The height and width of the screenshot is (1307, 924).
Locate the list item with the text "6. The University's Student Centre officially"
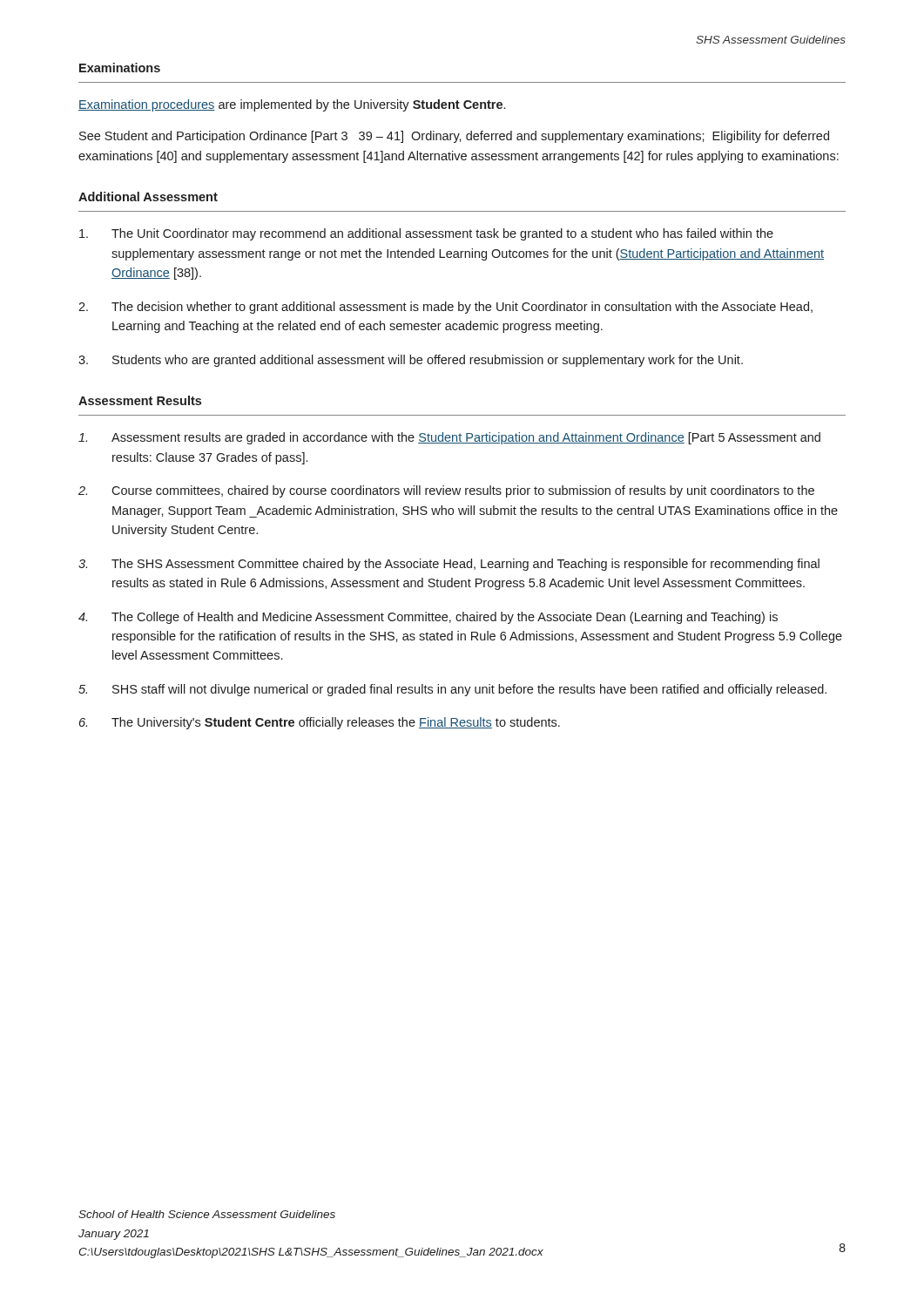pos(462,723)
